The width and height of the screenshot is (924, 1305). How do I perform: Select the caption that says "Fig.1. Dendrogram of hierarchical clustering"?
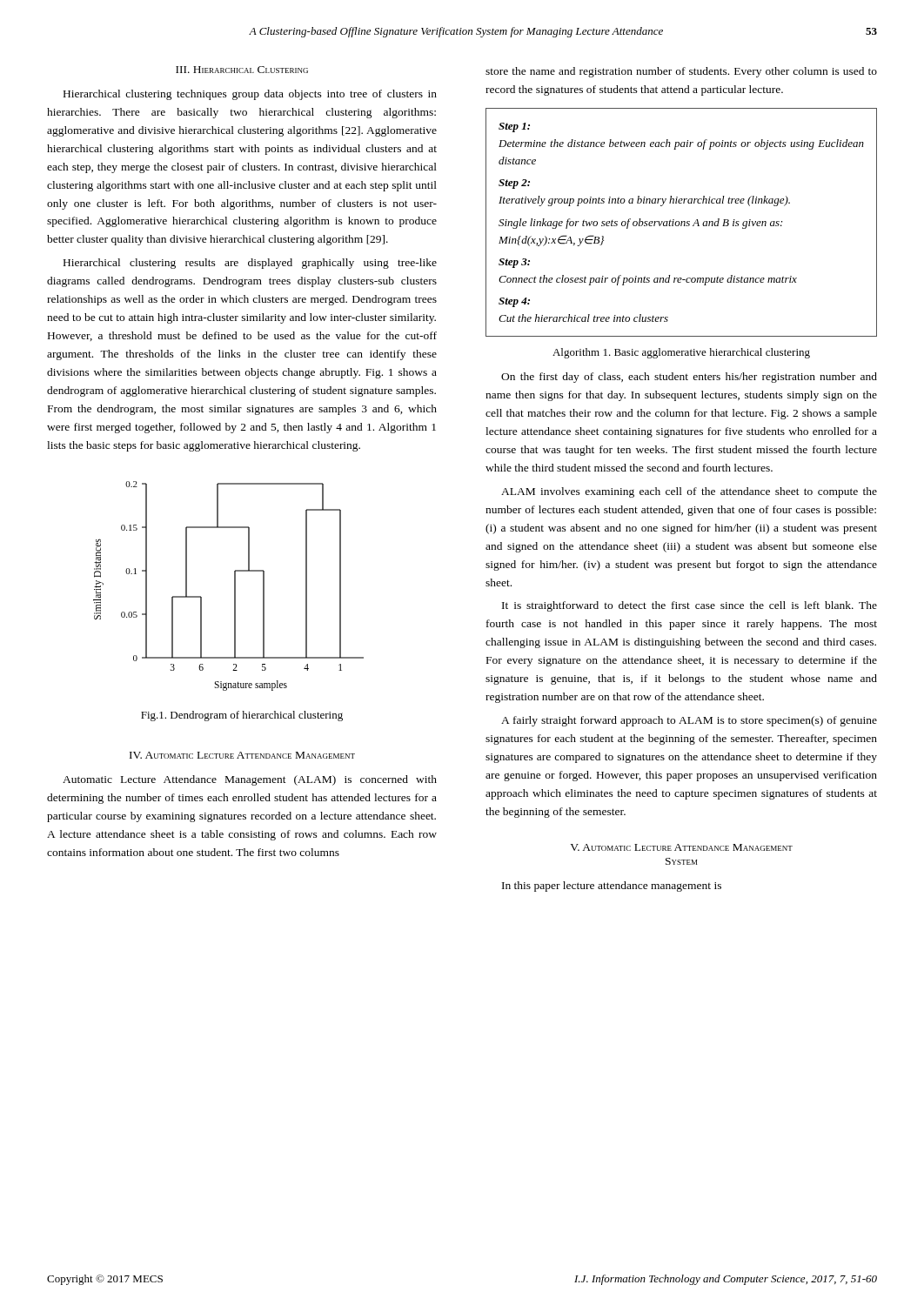pos(242,715)
